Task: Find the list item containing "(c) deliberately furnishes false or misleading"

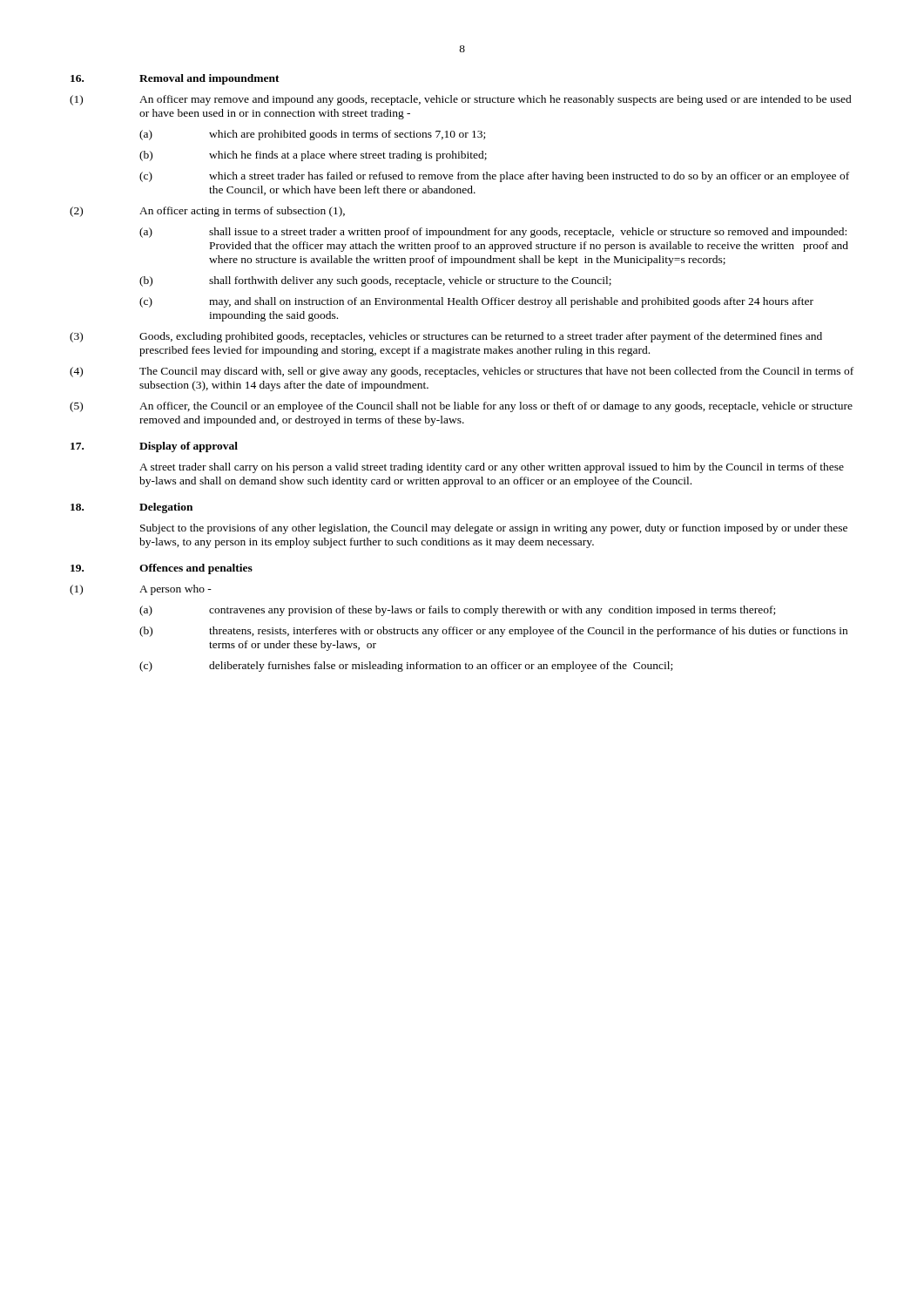Action: click(x=497, y=666)
